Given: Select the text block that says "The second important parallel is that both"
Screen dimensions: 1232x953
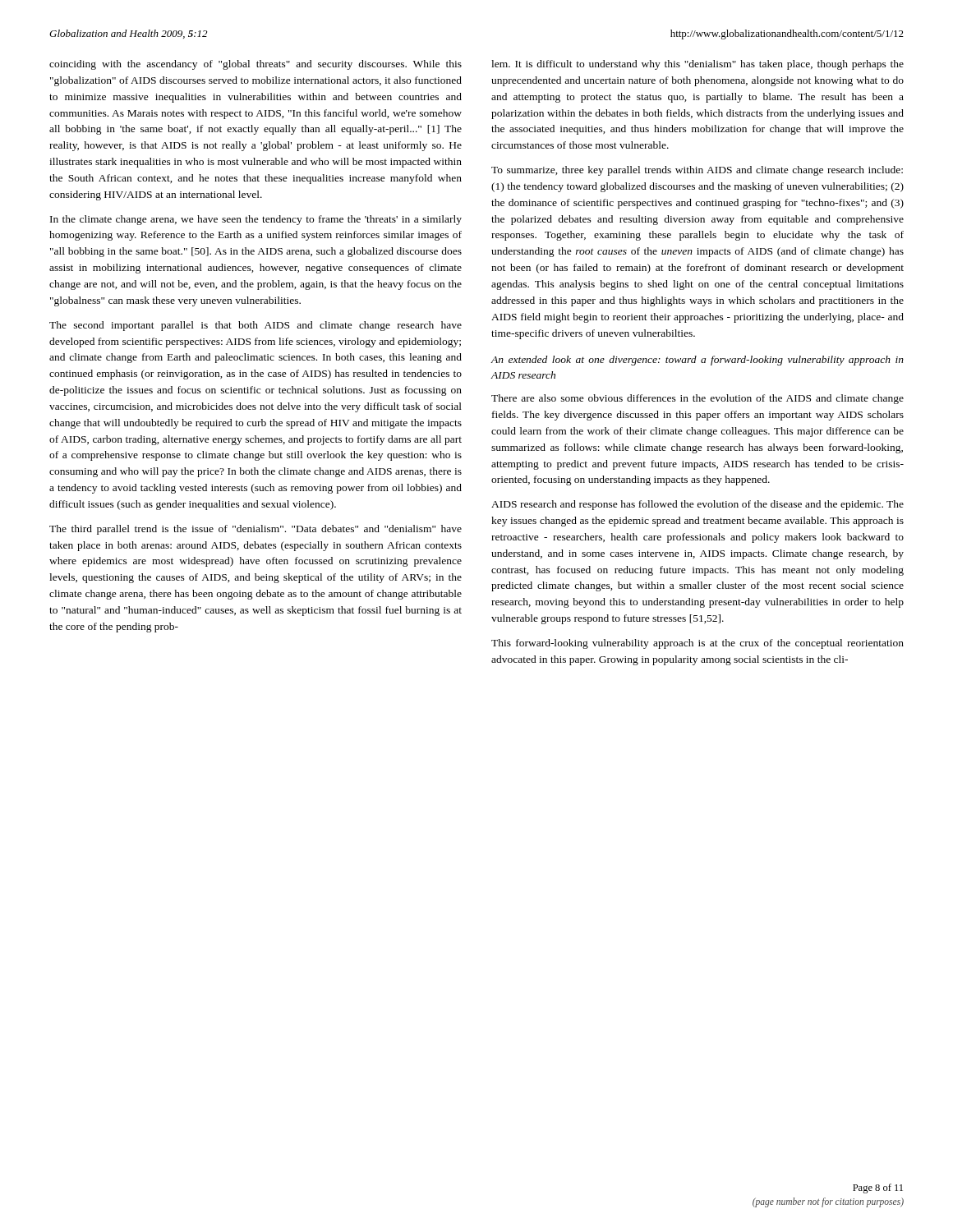Looking at the screenshot, I should coord(255,415).
